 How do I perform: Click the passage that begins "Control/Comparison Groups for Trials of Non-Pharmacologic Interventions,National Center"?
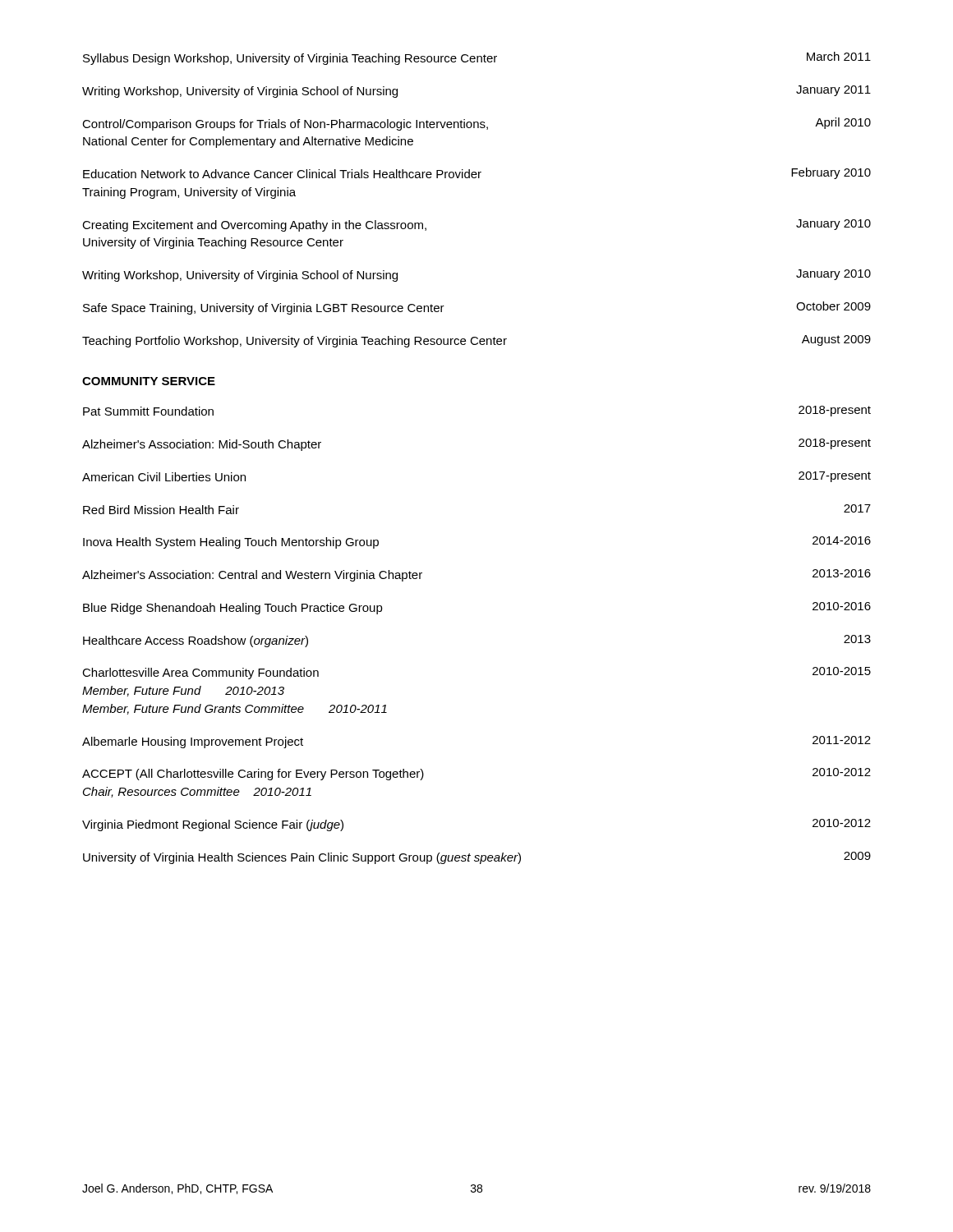click(x=476, y=132)
